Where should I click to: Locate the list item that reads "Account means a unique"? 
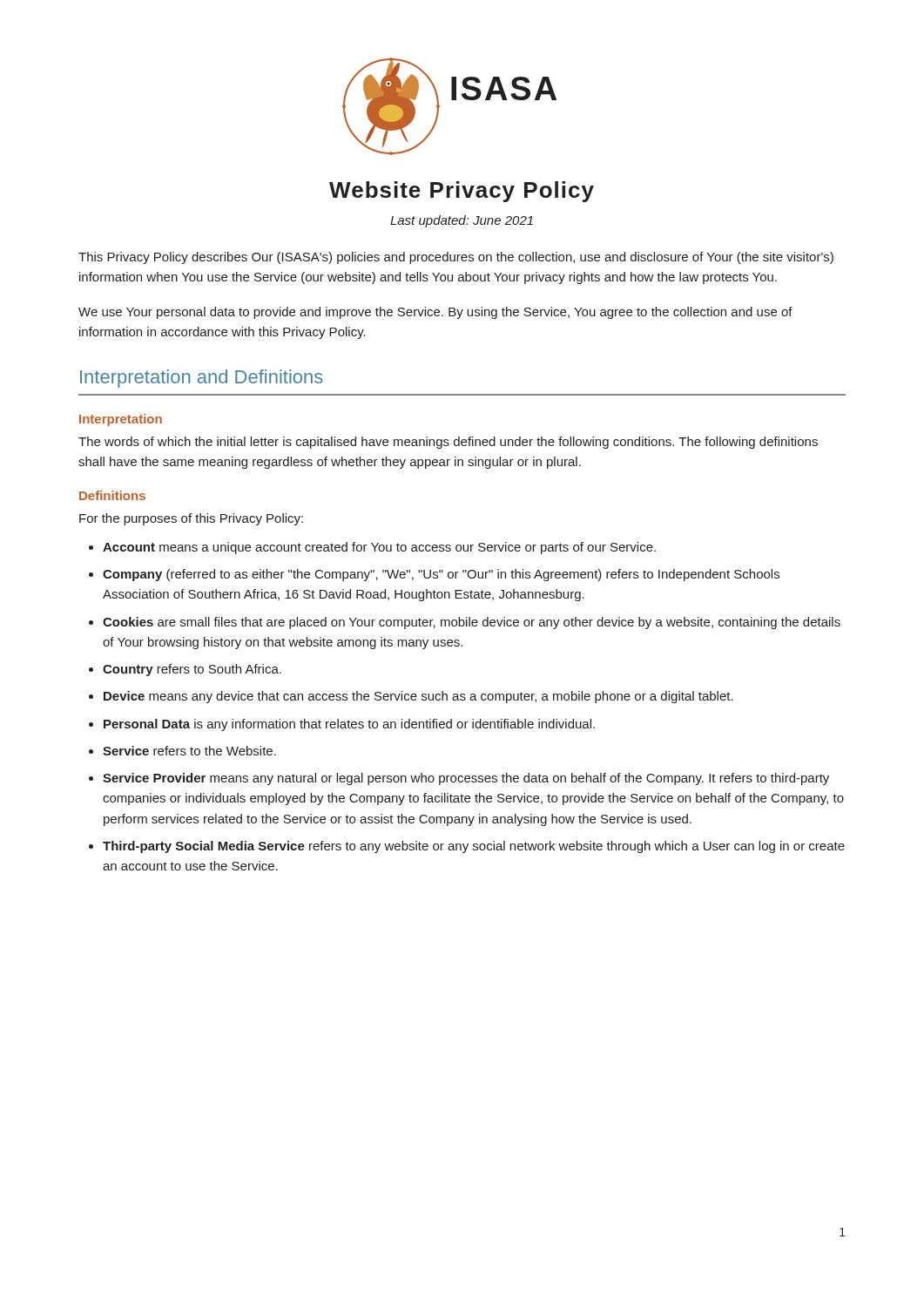coord(380,547)
